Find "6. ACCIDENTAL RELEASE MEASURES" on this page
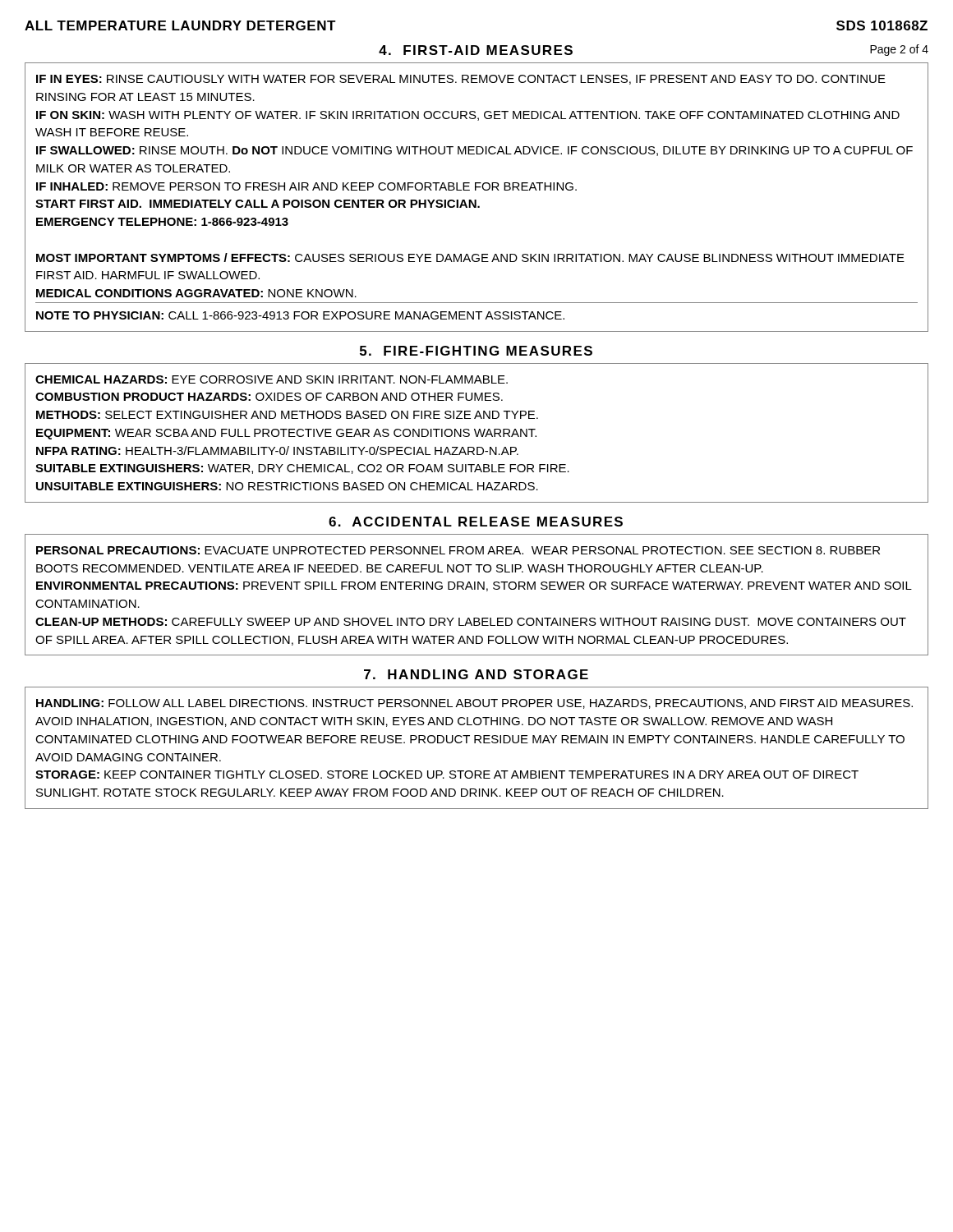 coord(476,522)
